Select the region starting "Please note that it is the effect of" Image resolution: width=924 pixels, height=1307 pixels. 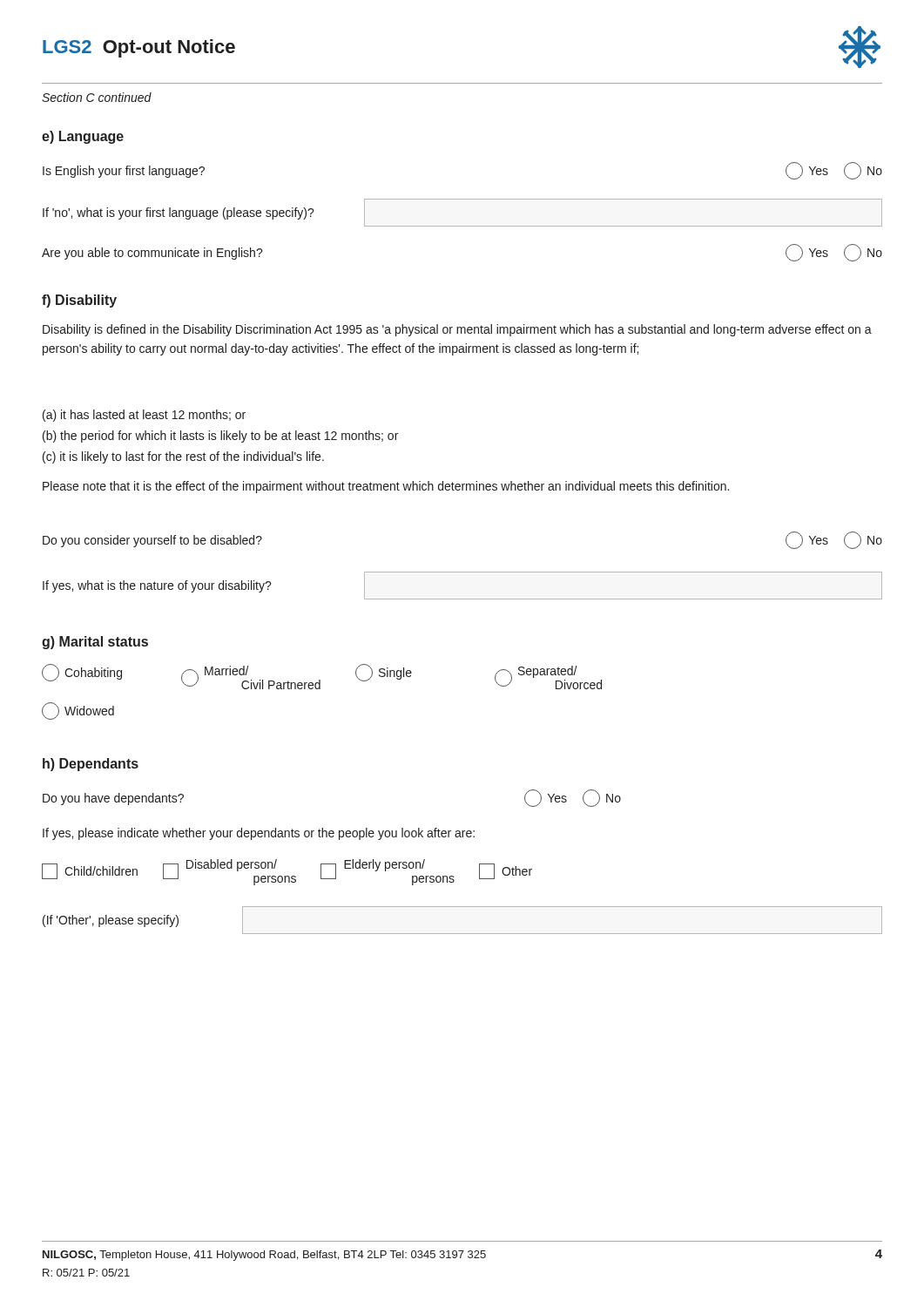(386, 486)
